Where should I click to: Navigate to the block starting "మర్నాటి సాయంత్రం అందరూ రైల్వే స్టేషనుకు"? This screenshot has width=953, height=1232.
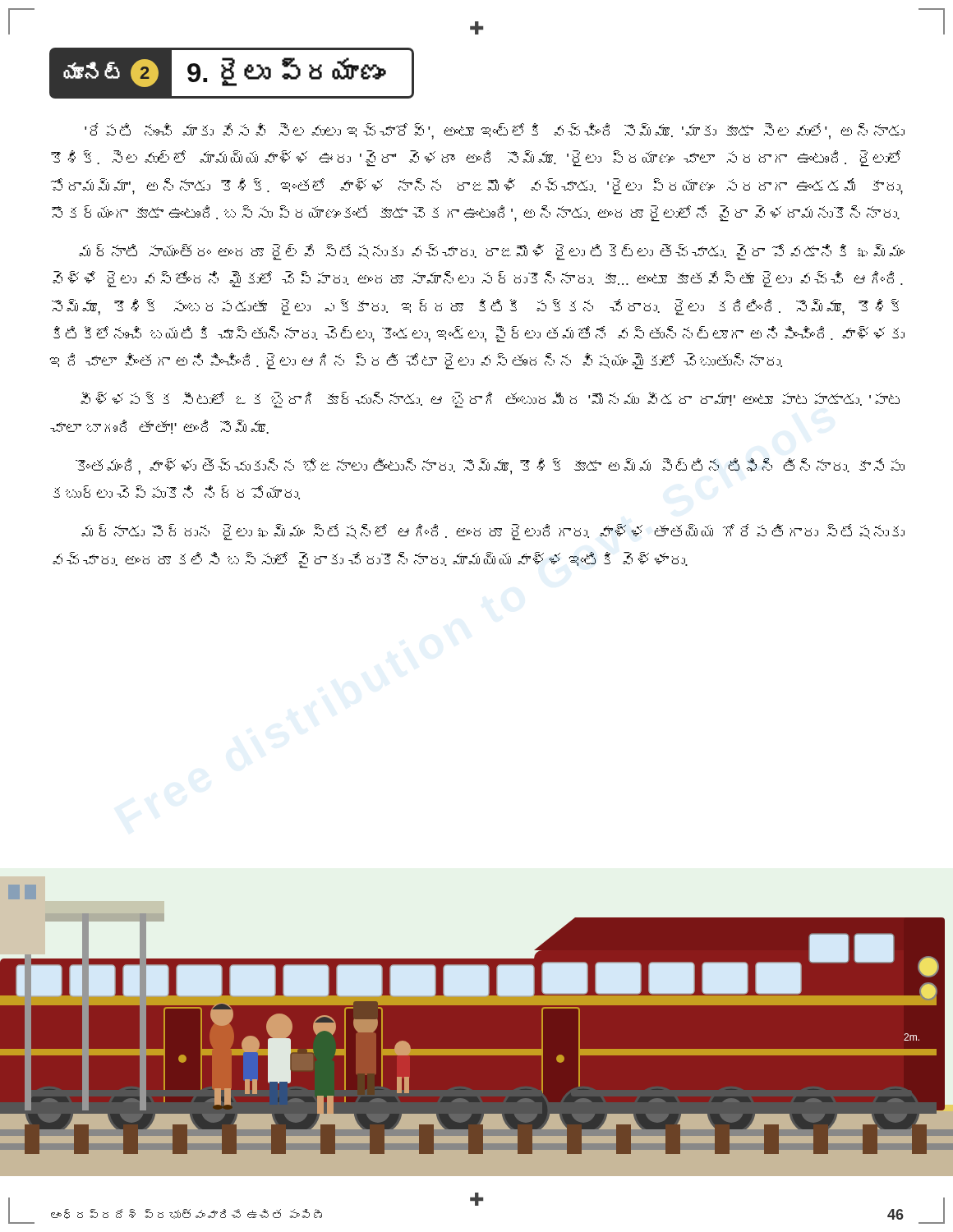click(476, 307)
